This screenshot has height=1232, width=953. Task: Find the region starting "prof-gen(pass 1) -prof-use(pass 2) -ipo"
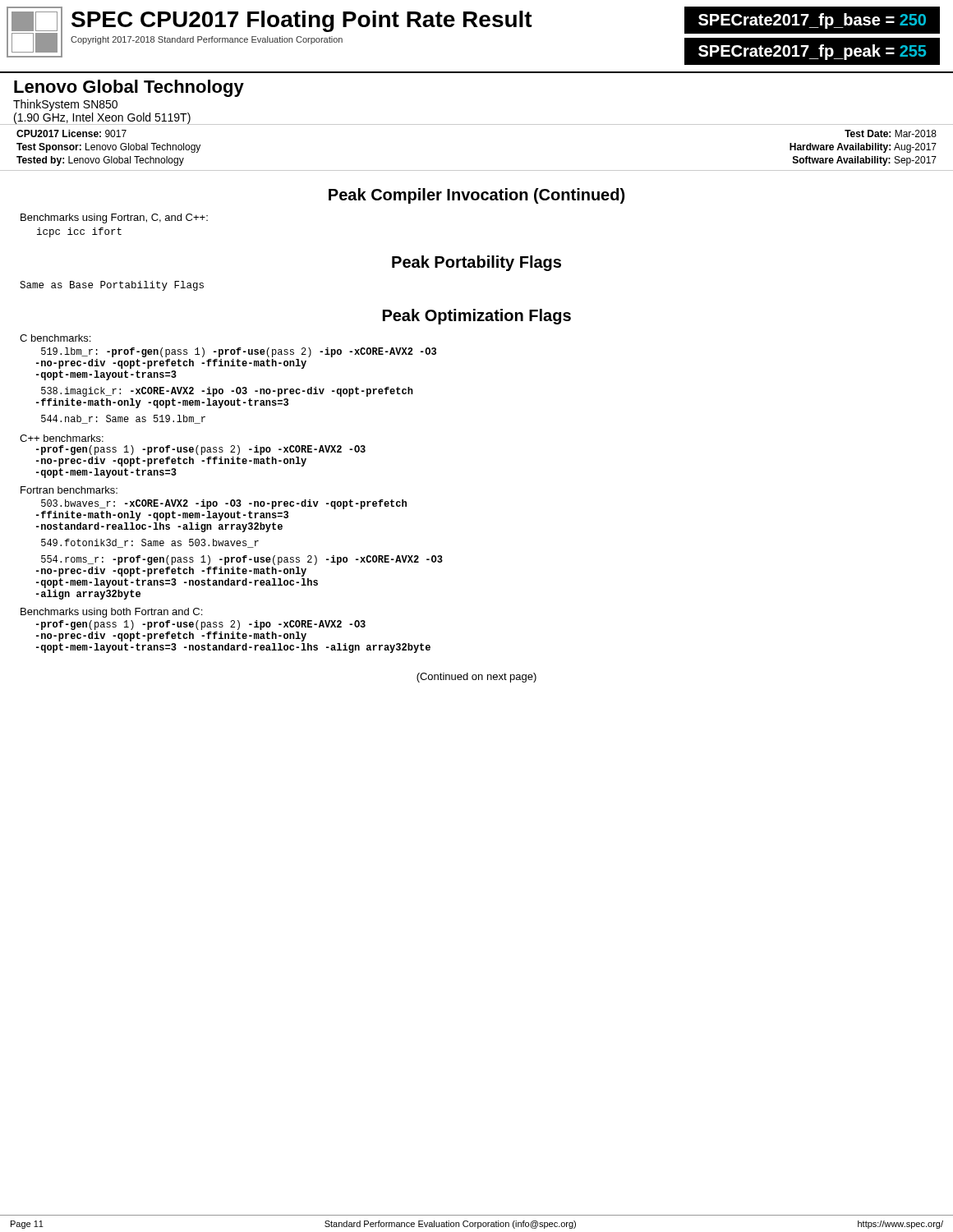tap(201, 625)
